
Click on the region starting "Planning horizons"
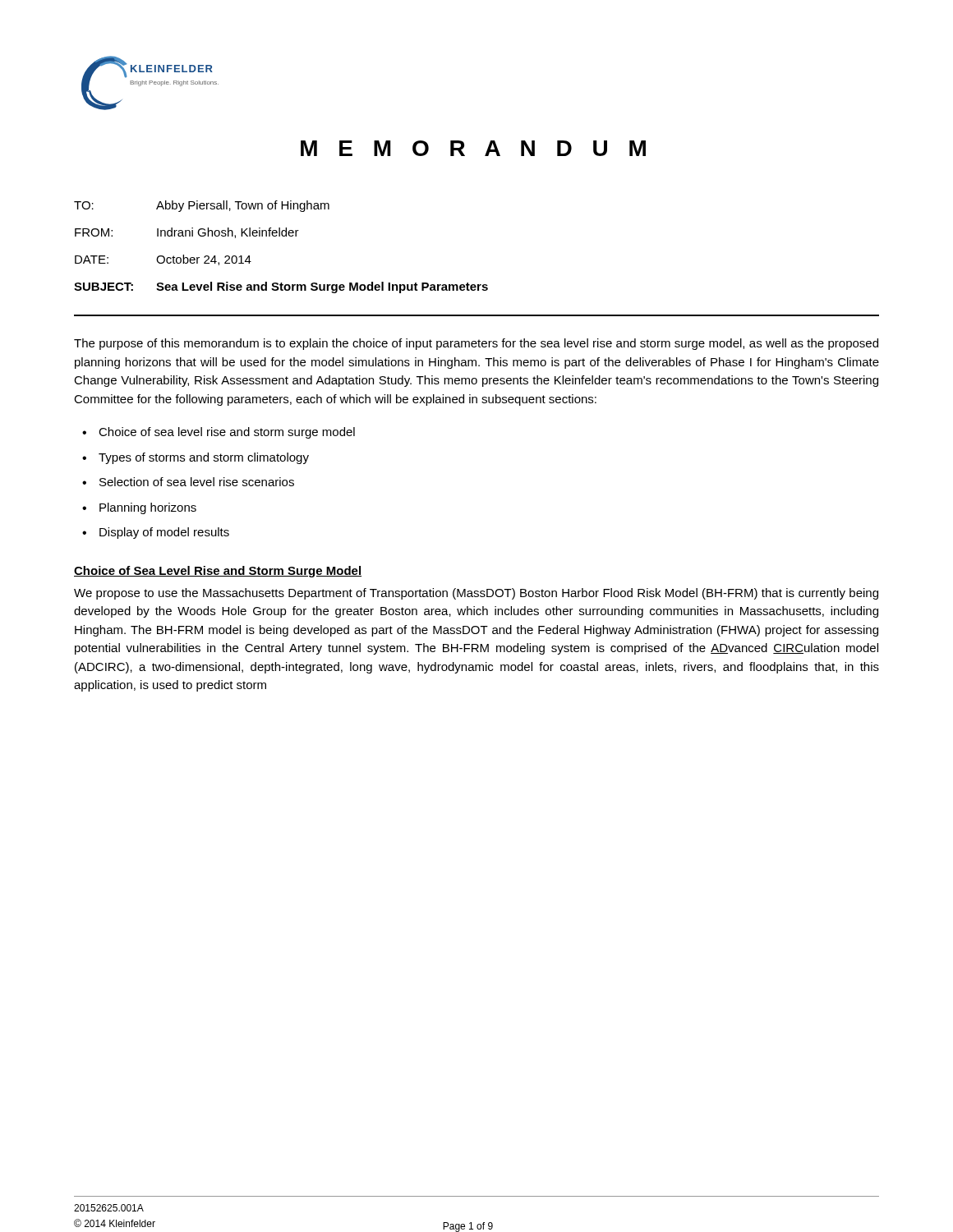pos(148,507)
